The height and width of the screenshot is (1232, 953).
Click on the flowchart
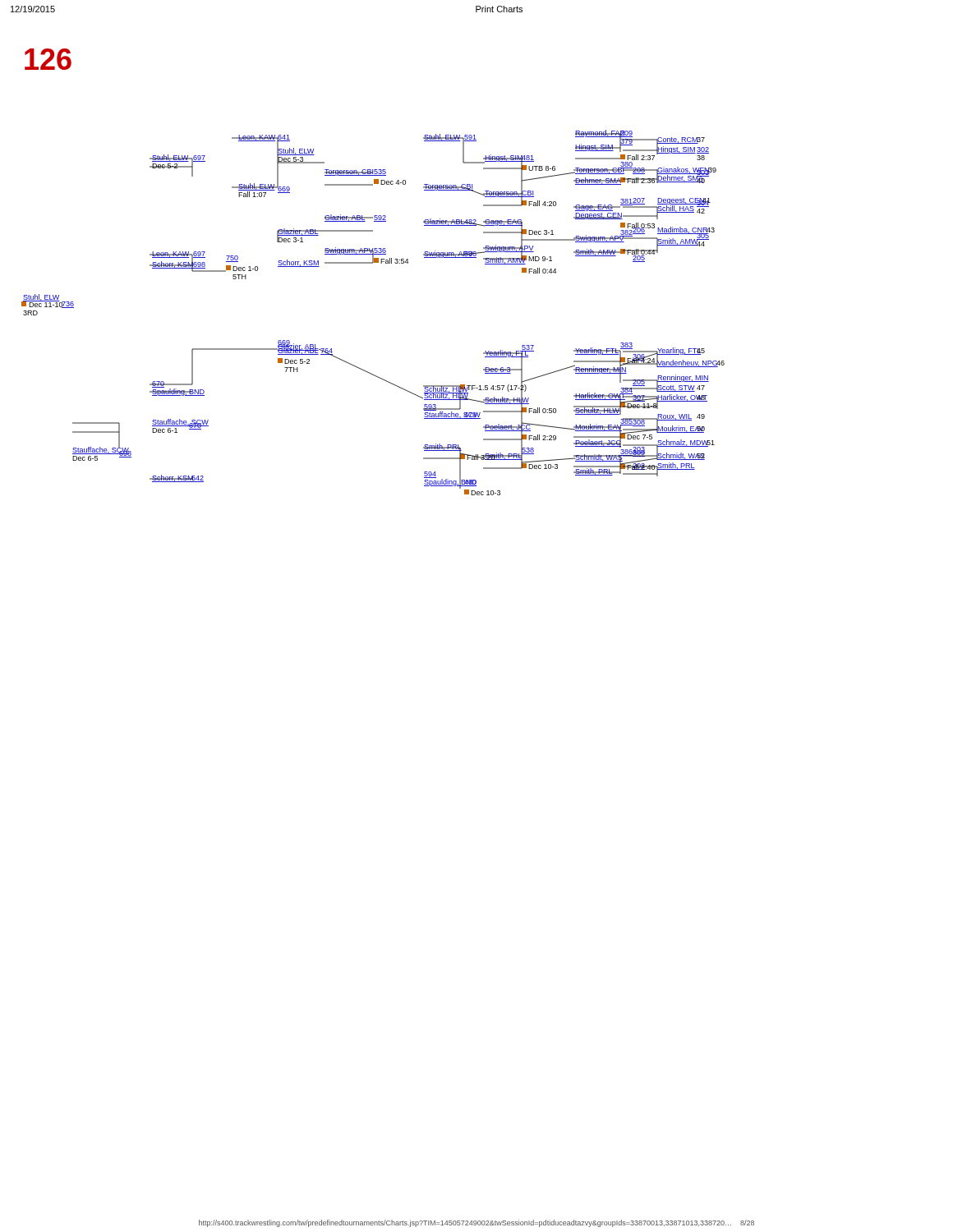tap(476, 308)
